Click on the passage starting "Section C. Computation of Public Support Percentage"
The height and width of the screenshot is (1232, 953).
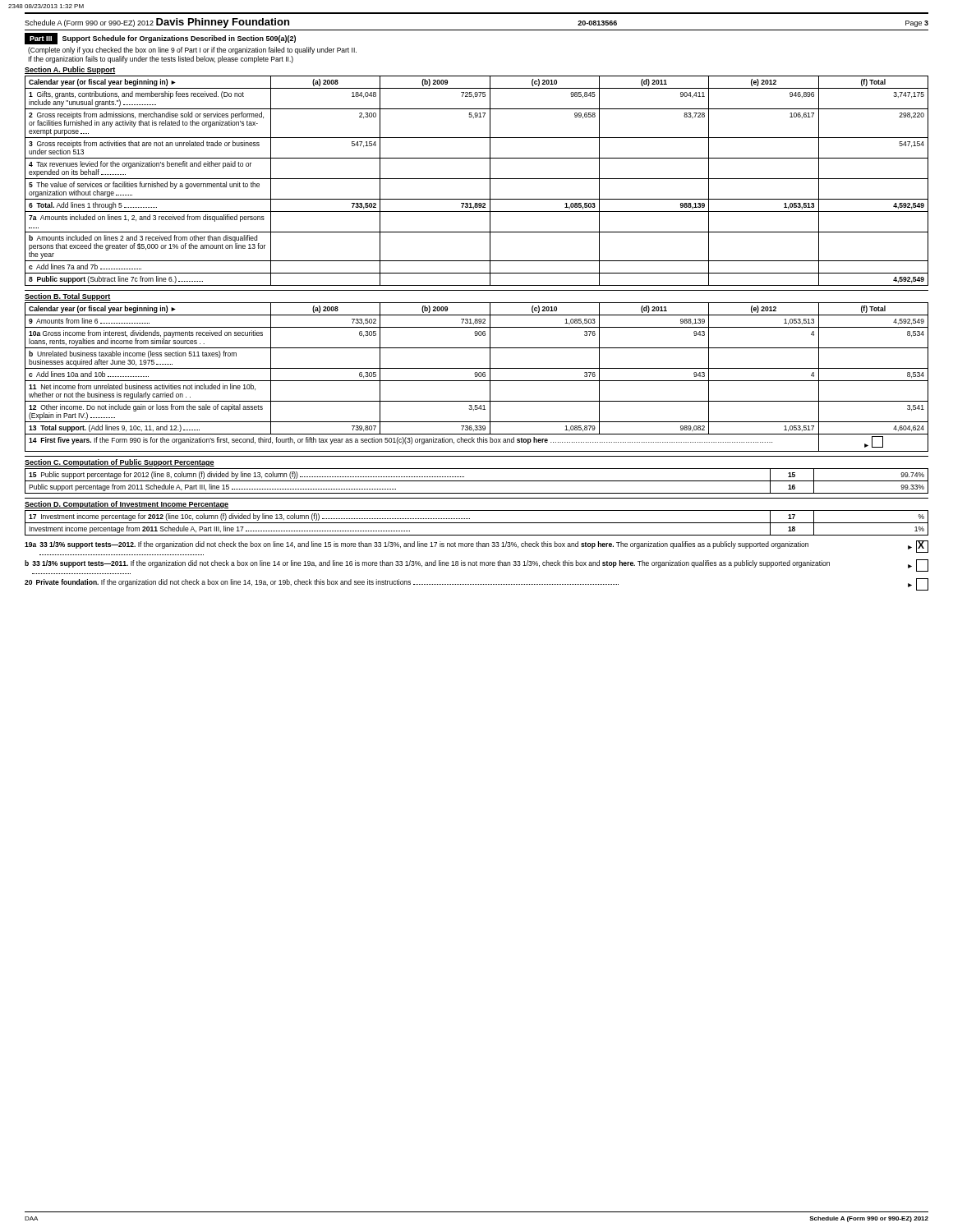(119, 462)
